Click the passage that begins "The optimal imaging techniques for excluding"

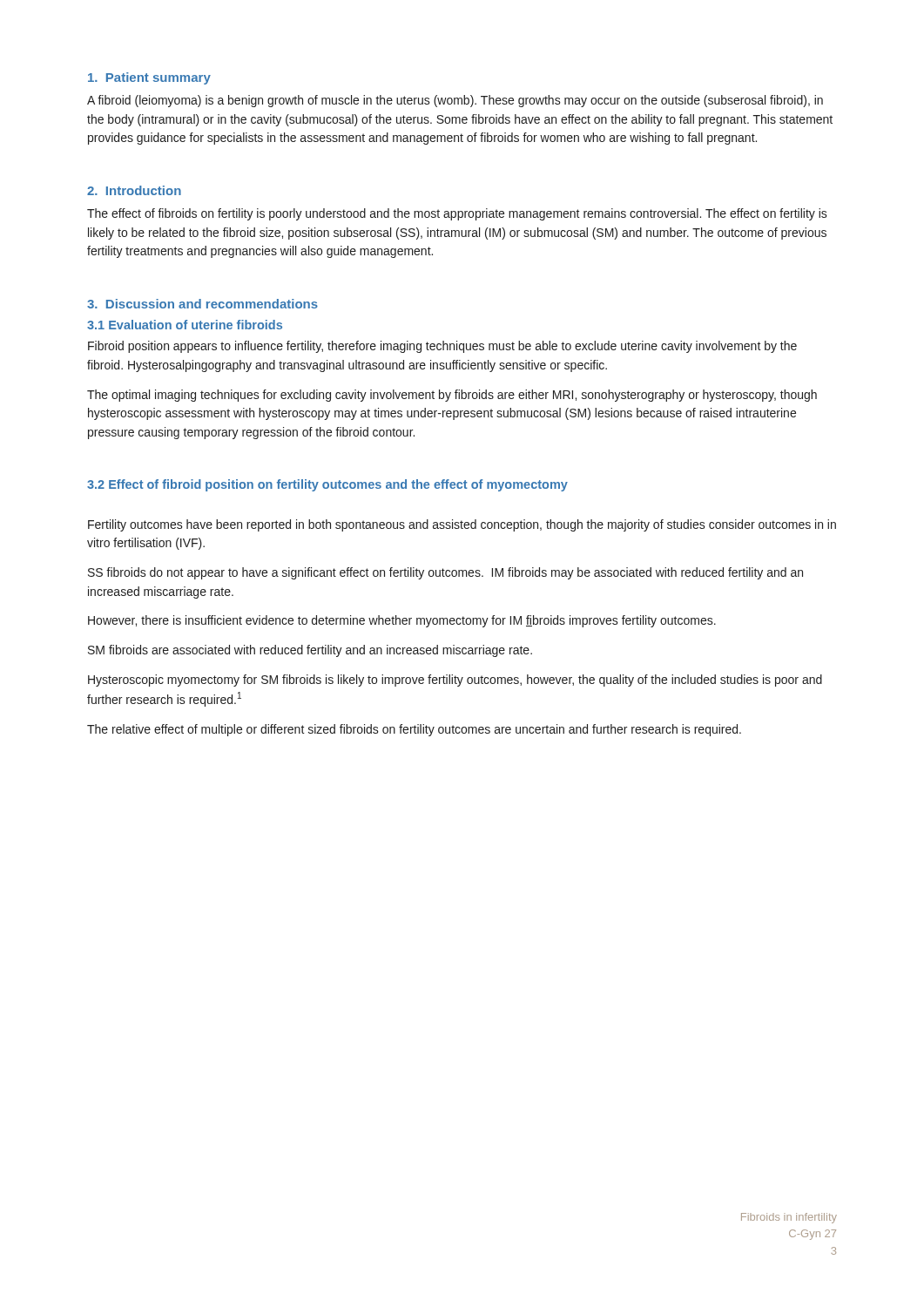coord(452,413)
